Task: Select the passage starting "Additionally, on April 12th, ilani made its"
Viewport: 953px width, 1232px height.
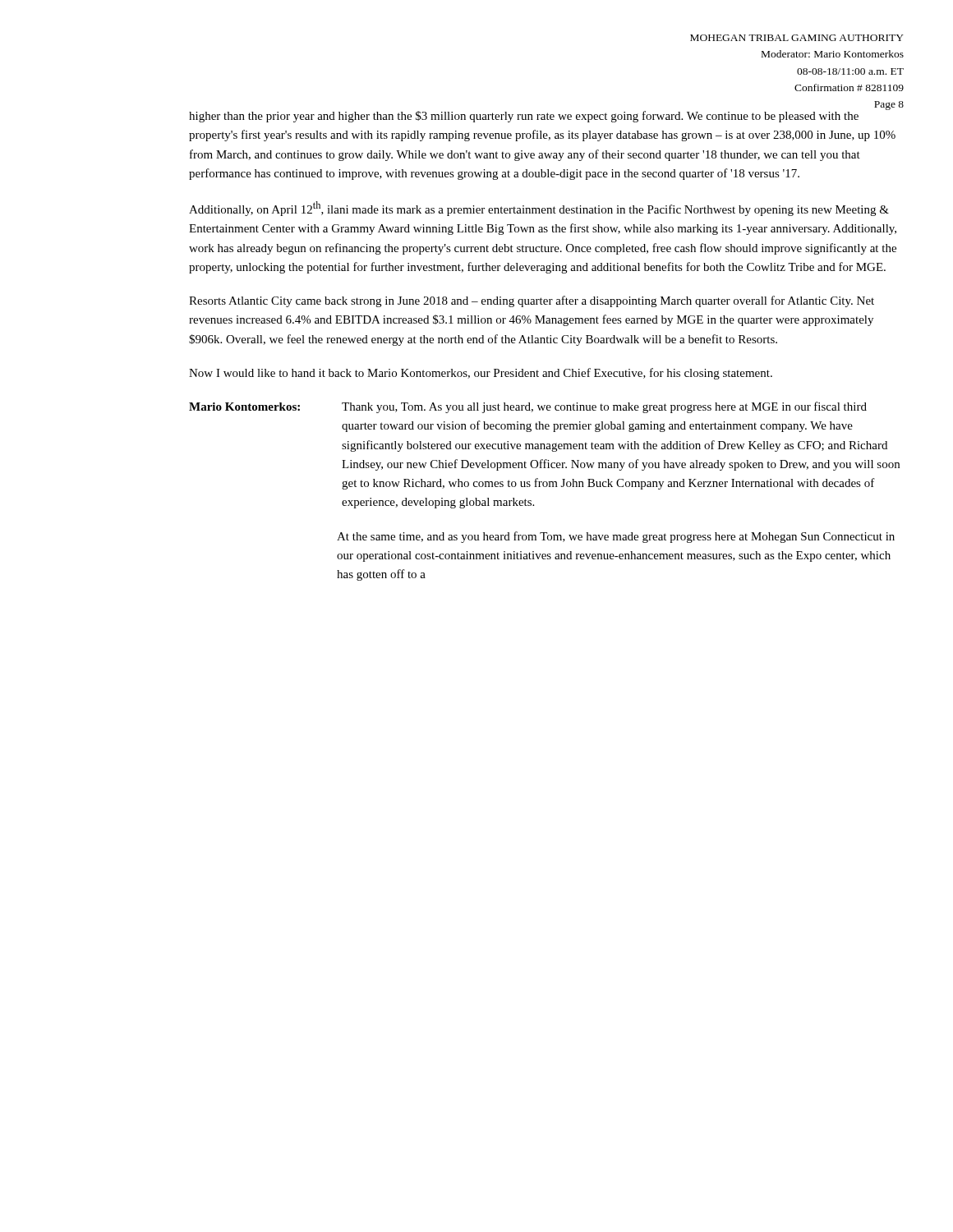Action: 543,236
